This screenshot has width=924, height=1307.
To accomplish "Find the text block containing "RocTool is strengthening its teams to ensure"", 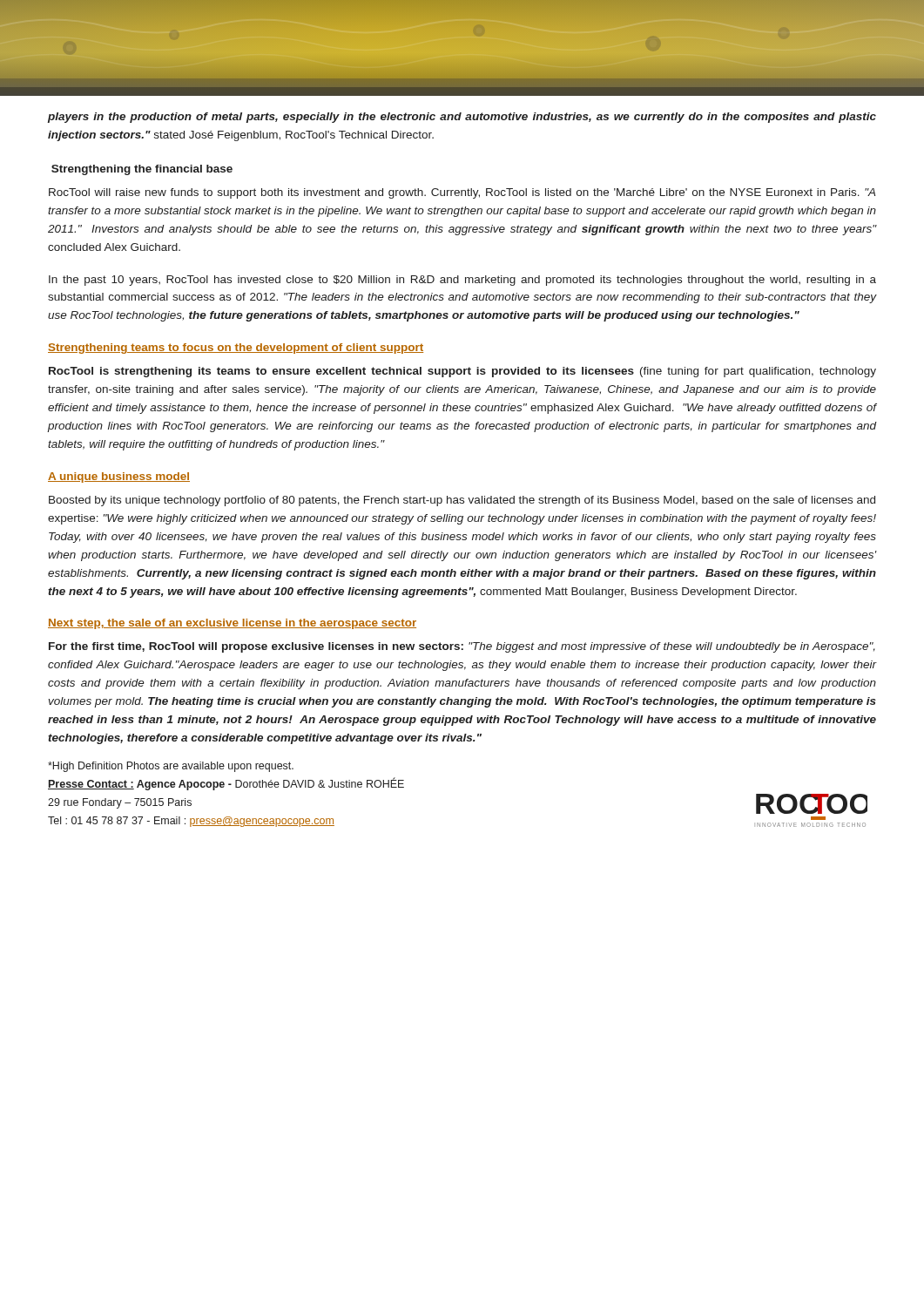I will (x=462, y=408).
